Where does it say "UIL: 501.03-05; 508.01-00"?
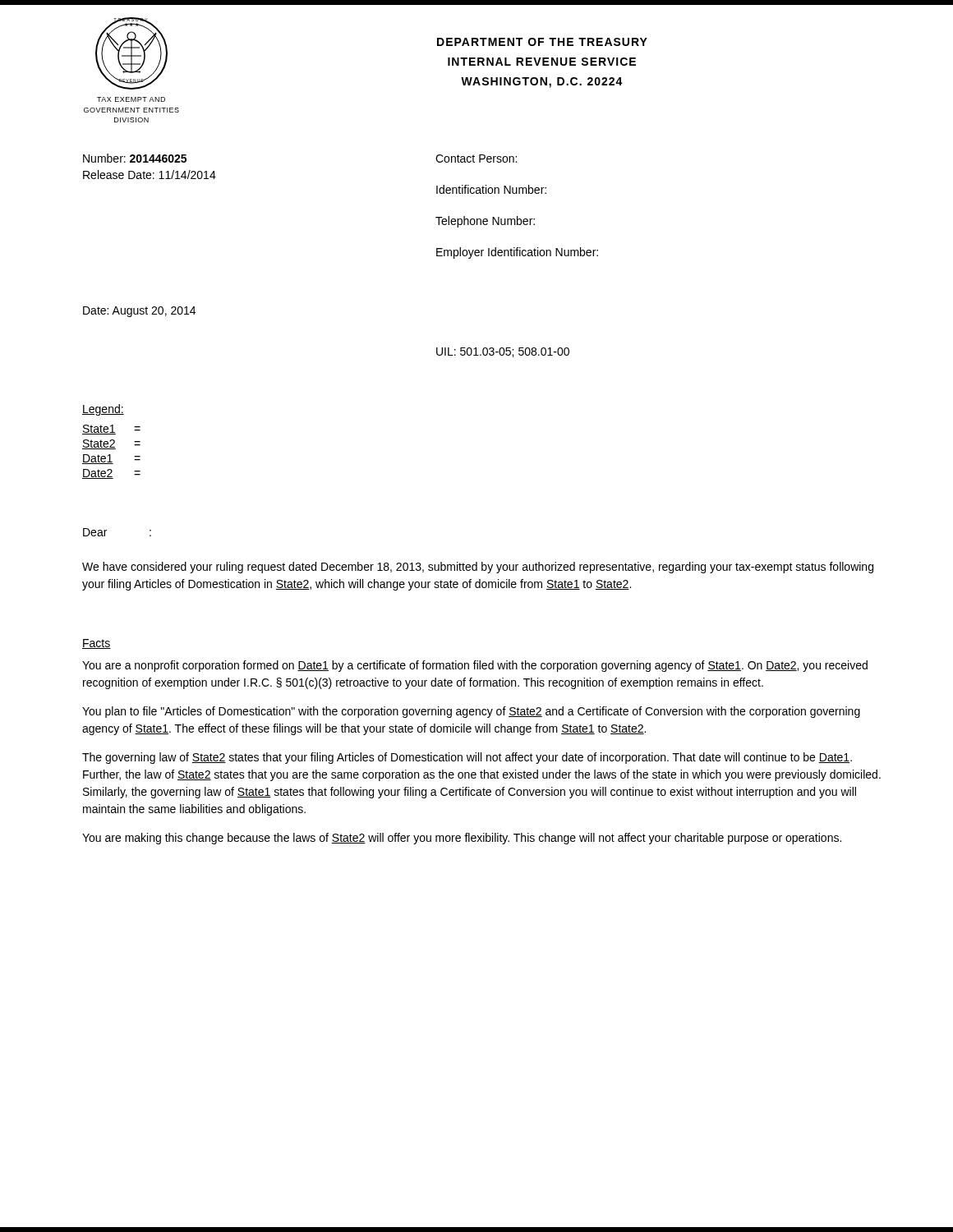This screenshot has height=1232, width=953. 503,352
